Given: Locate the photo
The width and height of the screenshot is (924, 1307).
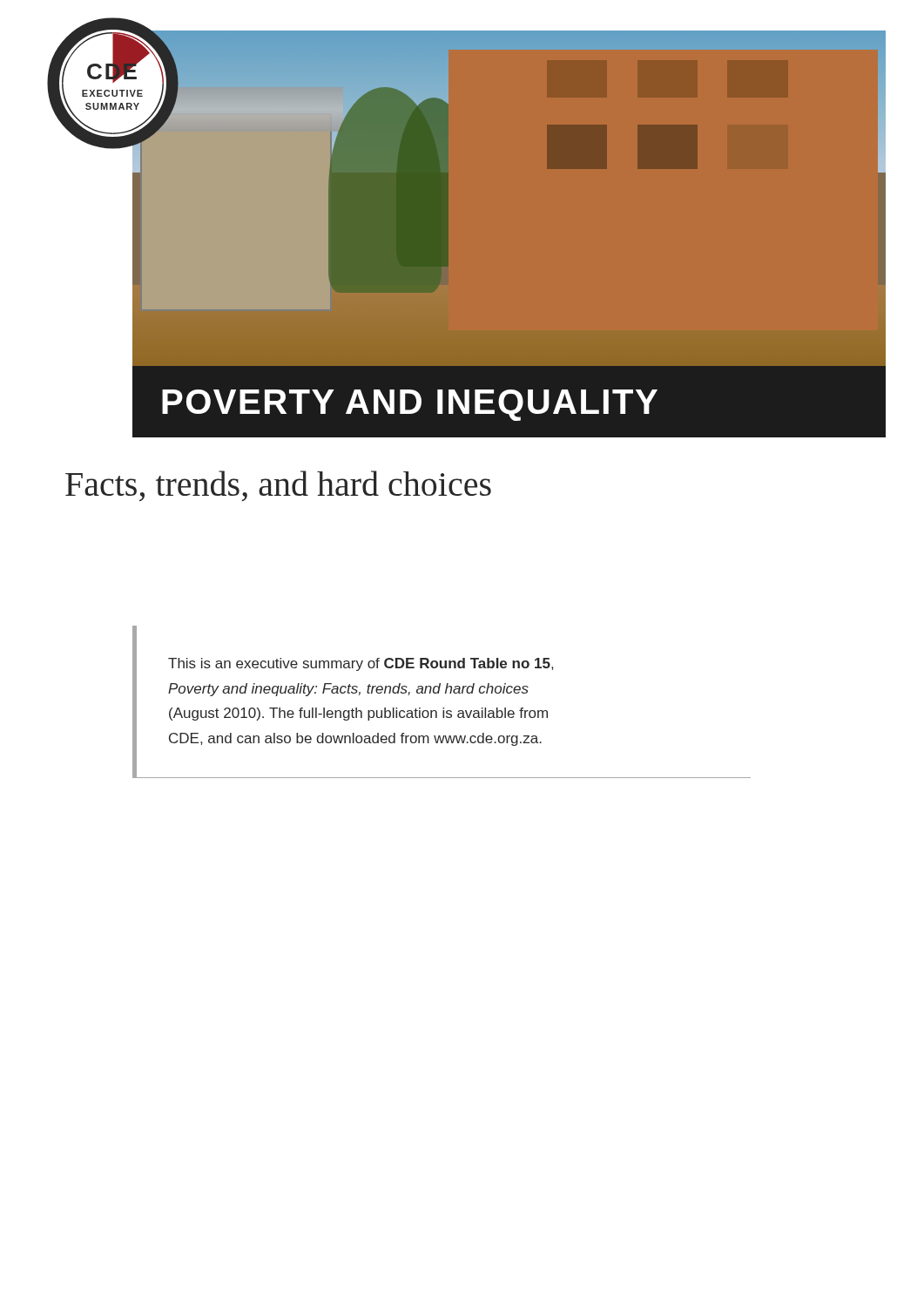Looking at the screenshot, I should [509, 218].
